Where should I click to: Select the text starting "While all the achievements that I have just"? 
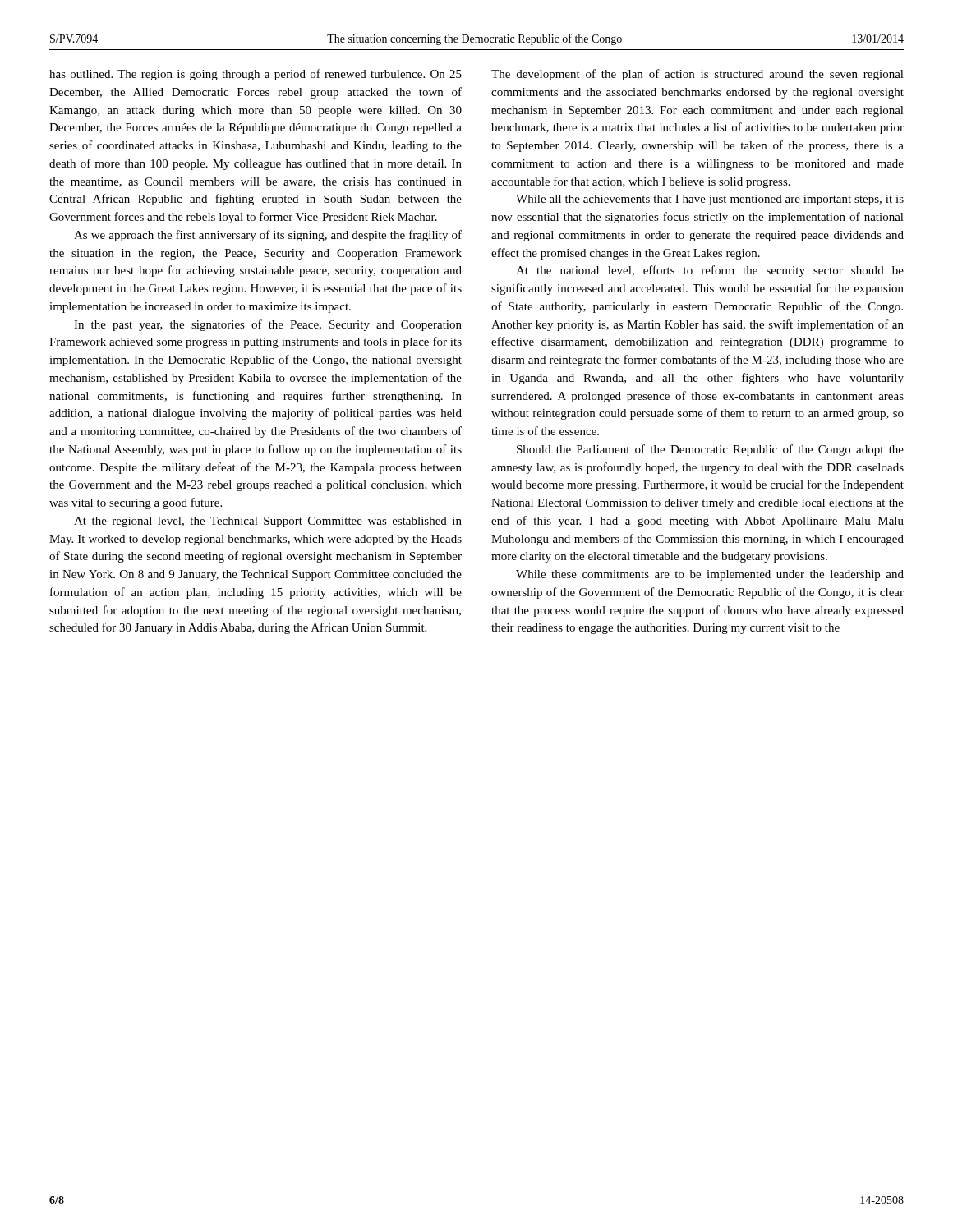[x=698, y=226]
